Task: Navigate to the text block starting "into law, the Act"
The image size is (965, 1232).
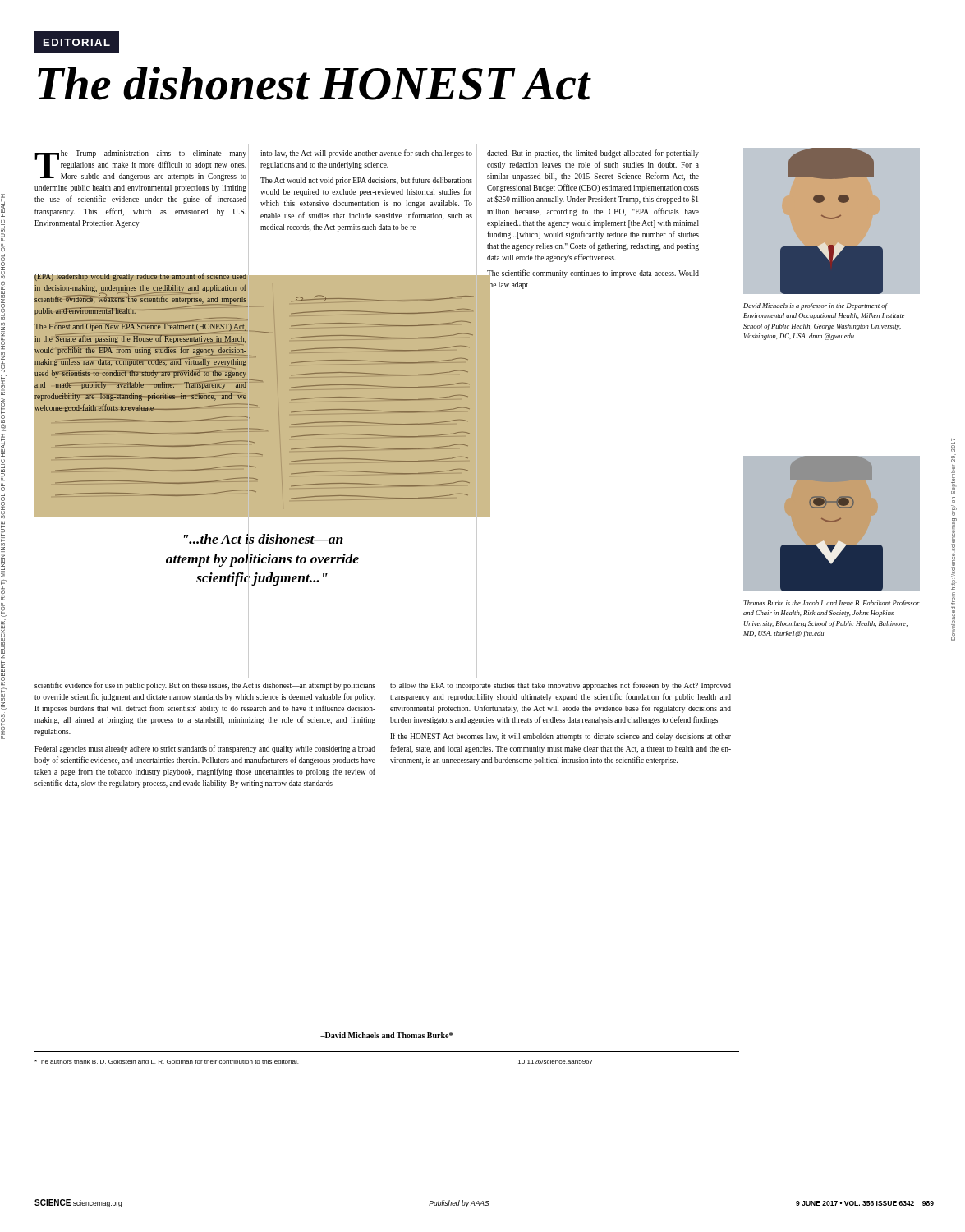Action: coord(366,190)
